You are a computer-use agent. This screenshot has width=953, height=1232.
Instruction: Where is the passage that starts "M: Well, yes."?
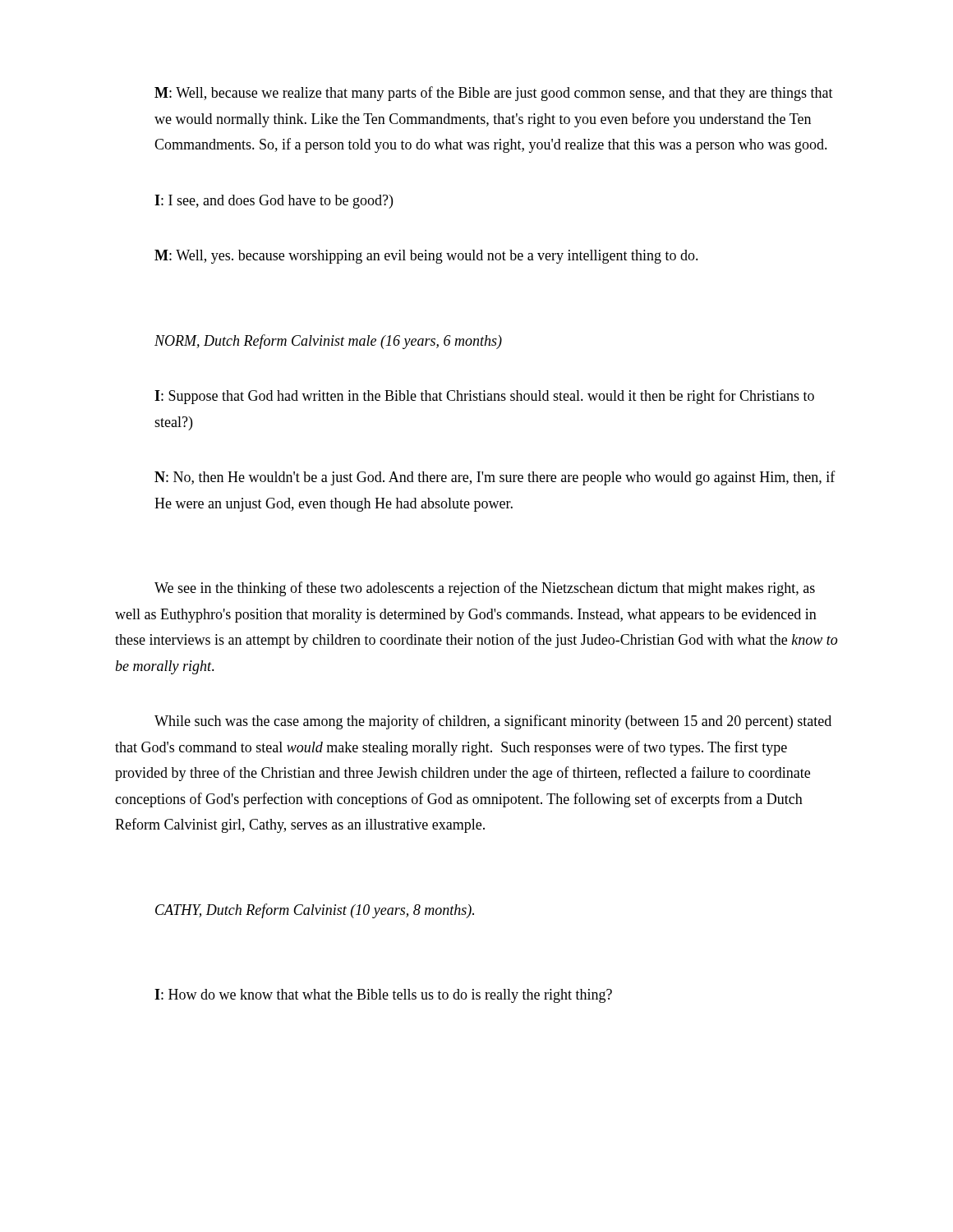coord(496,256)
